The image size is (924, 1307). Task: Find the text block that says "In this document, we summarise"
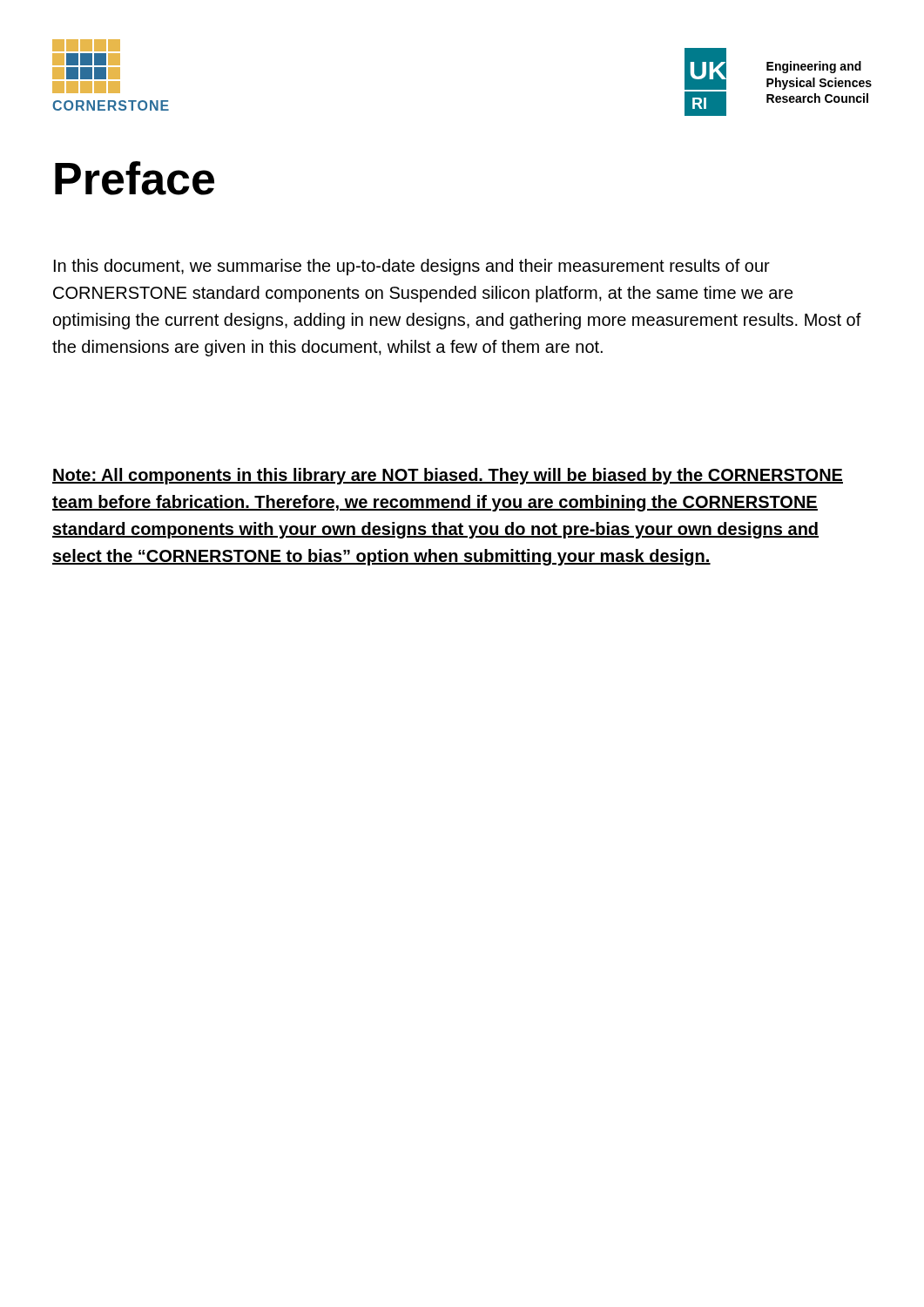pyautogui.click(x=462, y=307)
